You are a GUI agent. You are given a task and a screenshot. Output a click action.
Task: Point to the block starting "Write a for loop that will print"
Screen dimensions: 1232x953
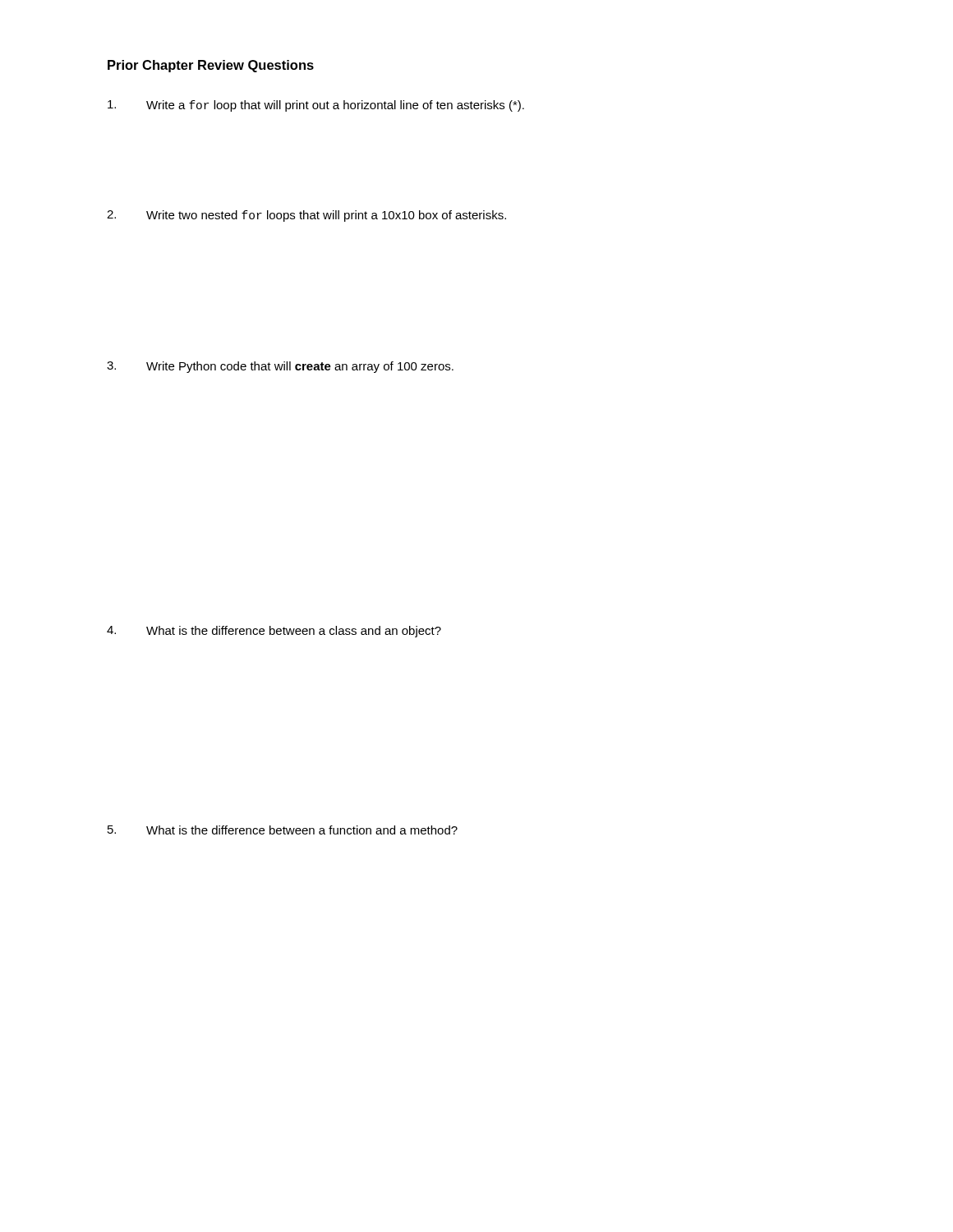coord(316,106)
